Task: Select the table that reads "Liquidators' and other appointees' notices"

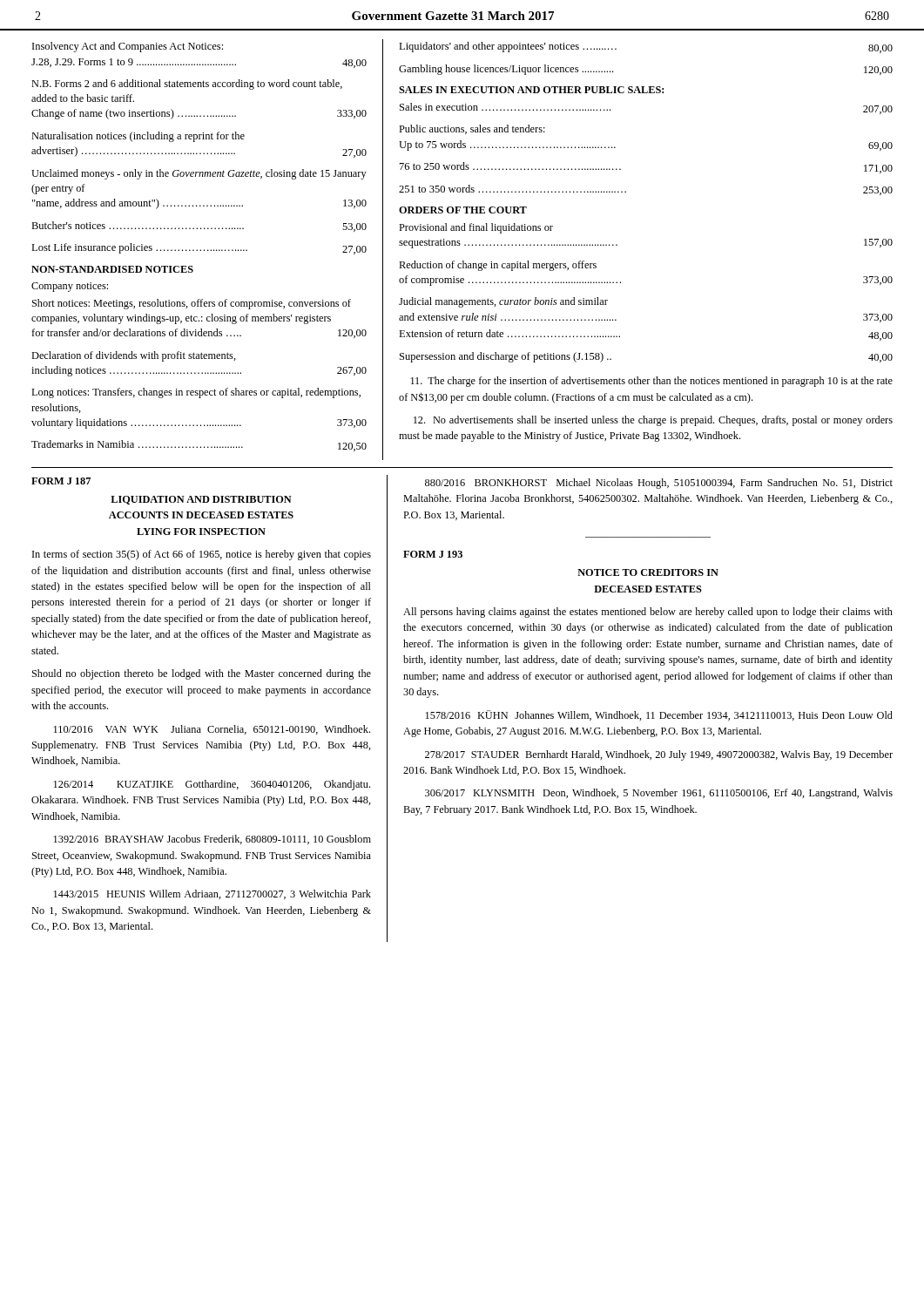Action: (646, 245)
